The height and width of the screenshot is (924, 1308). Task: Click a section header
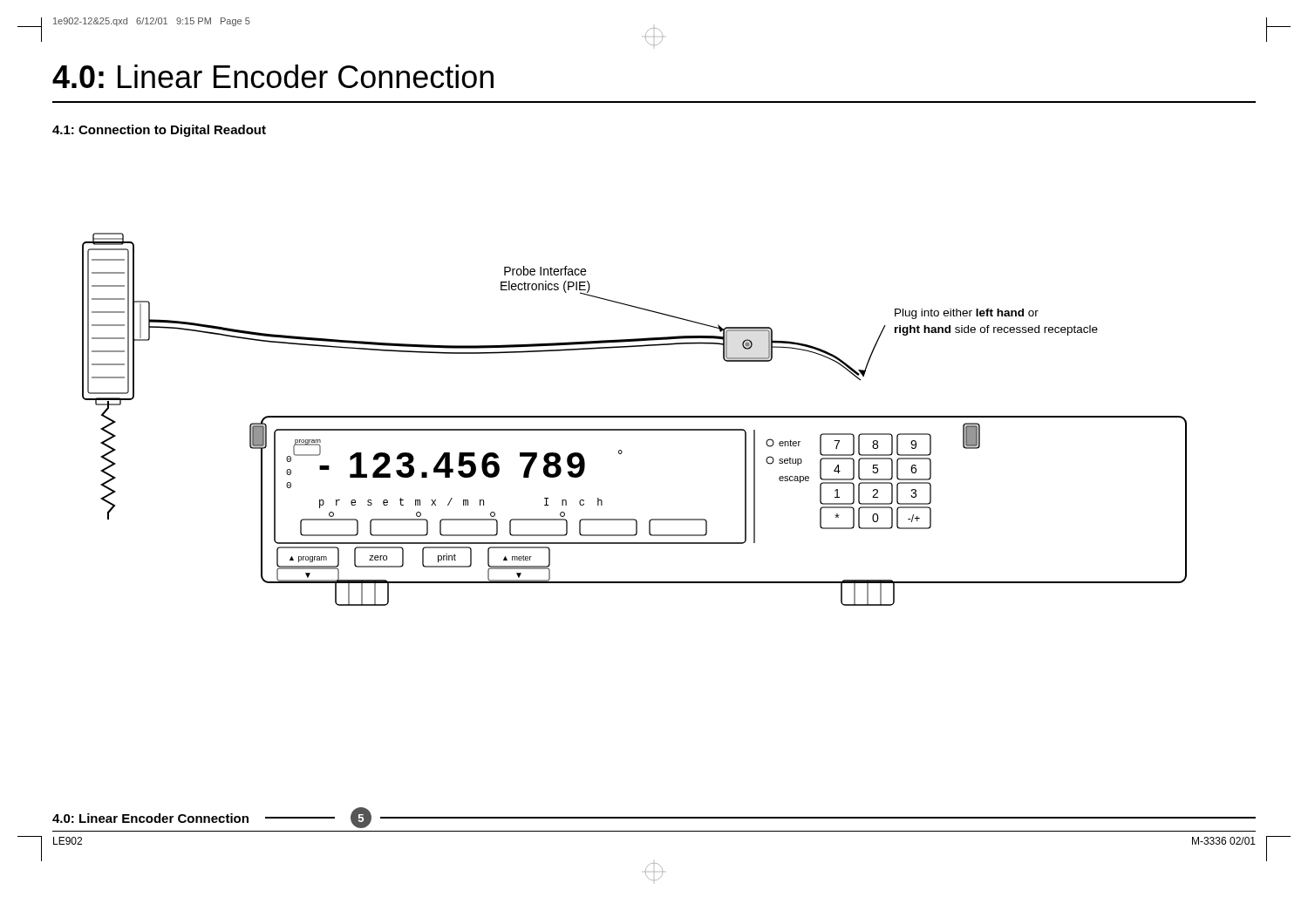pos(159,129)
